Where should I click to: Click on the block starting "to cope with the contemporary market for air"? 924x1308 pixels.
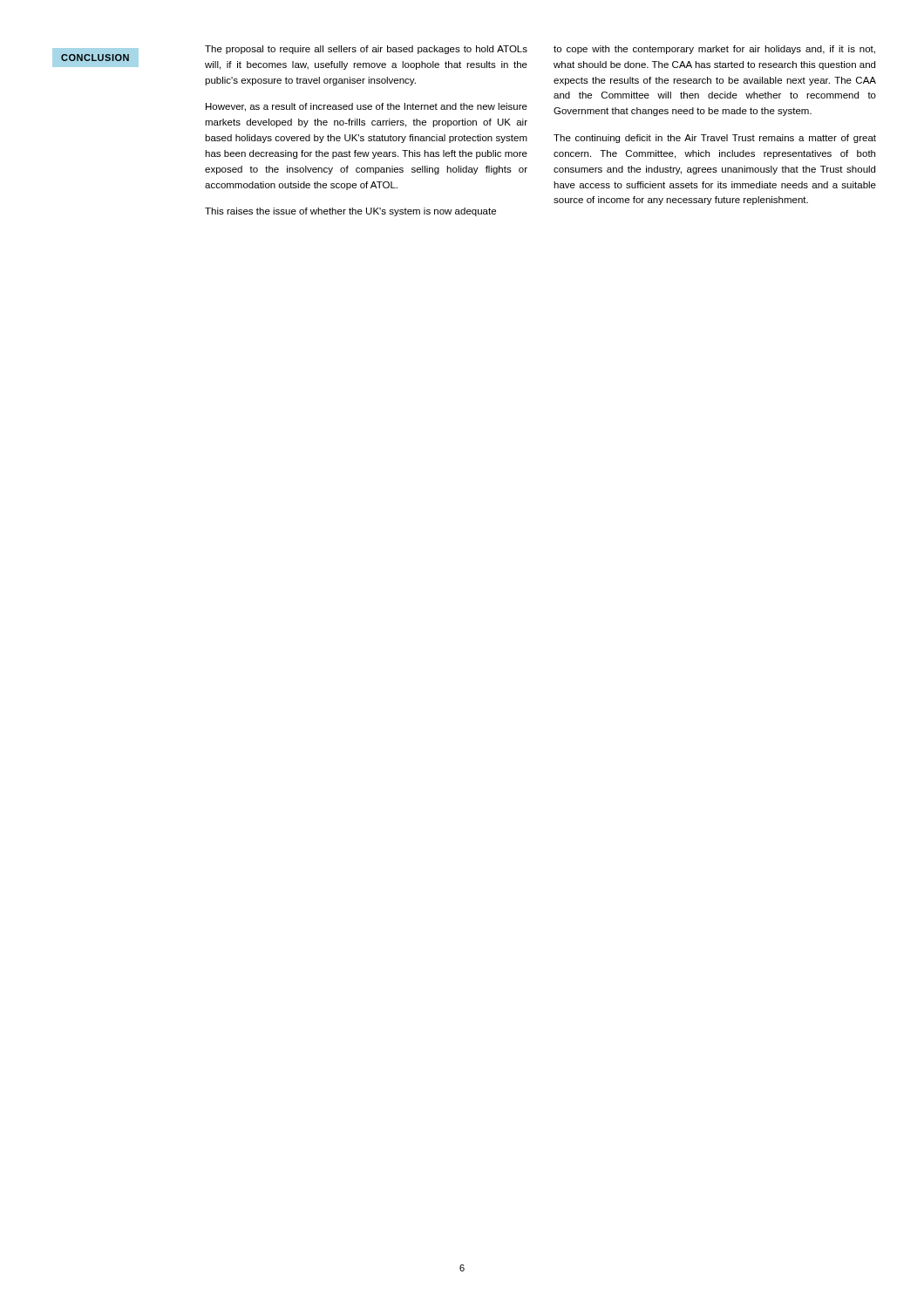[715, 125]
